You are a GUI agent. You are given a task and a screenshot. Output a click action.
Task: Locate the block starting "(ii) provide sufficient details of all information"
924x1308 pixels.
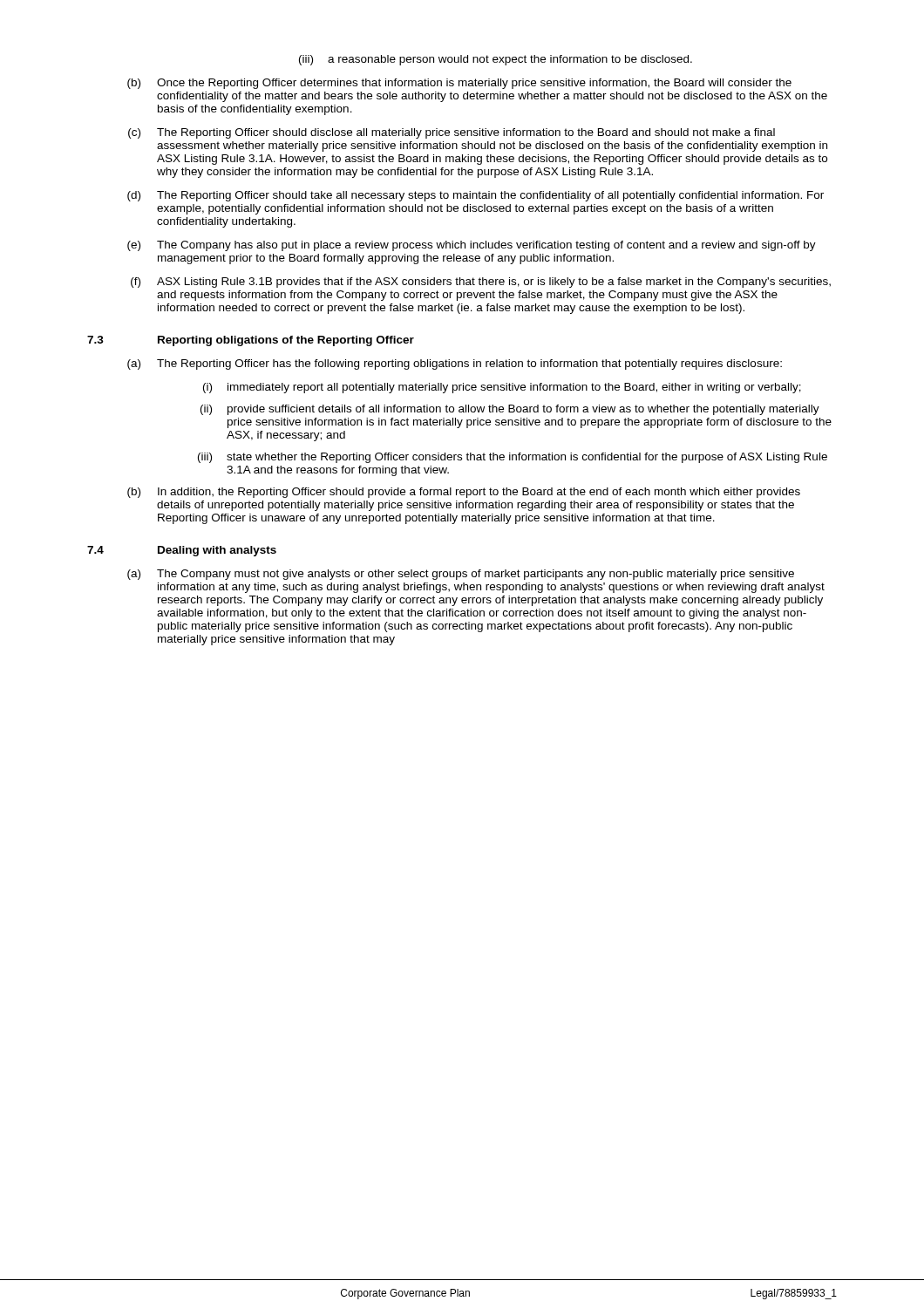coord(506,422)
